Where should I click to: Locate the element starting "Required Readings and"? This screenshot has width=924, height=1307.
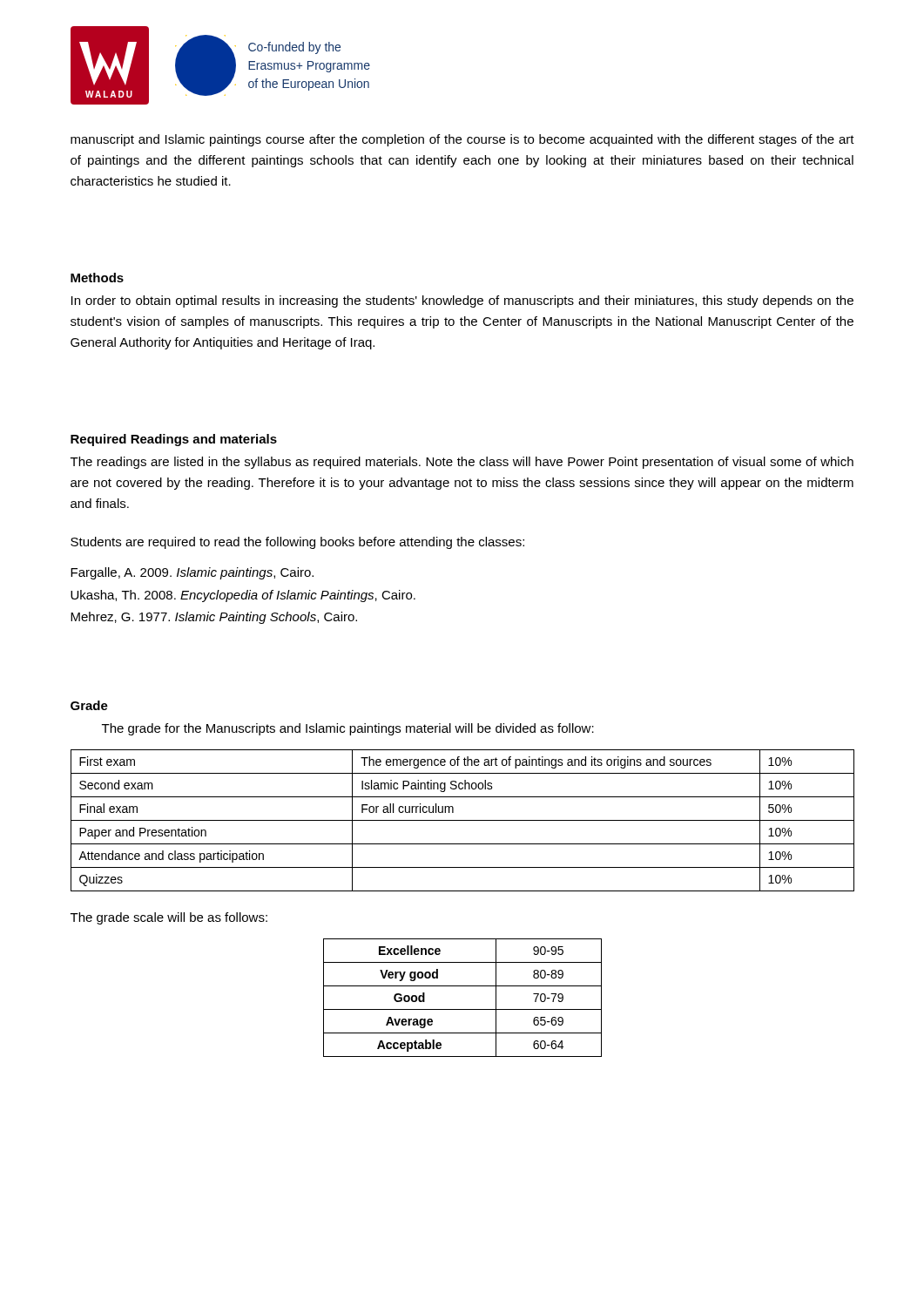coord(174,439)
